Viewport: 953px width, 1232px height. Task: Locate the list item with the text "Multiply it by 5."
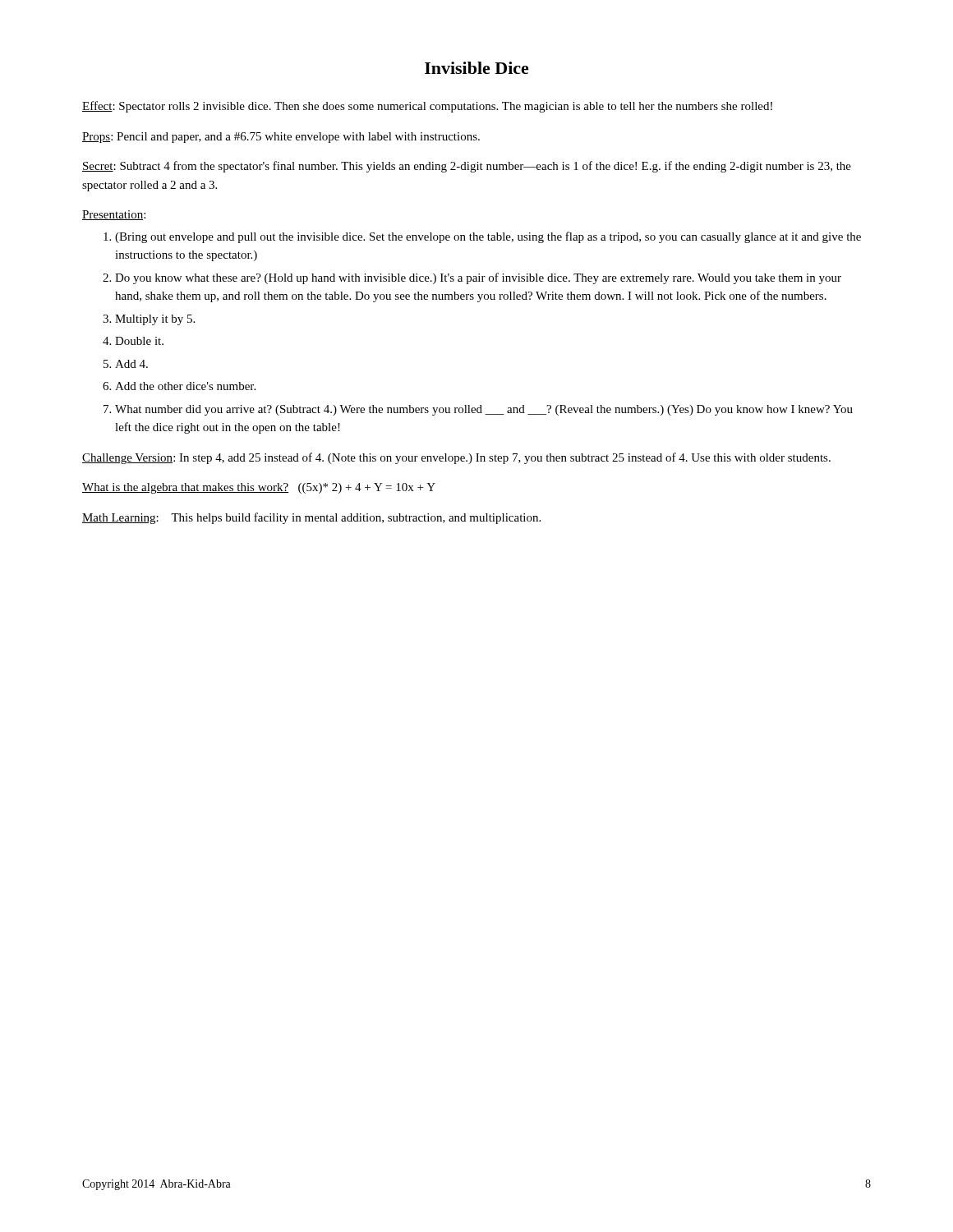click(155, 318)
